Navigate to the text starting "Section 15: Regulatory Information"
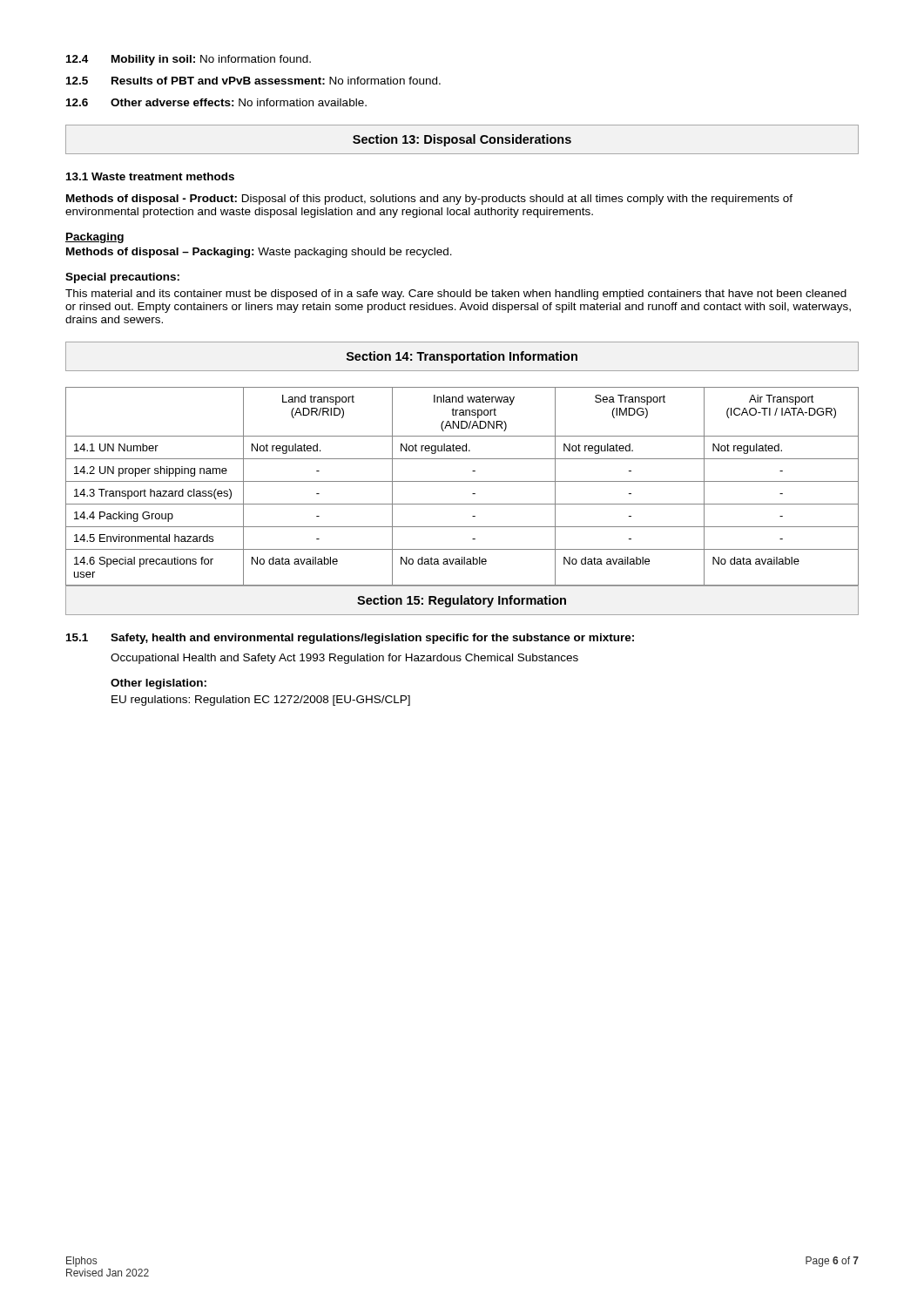The height and width of the screenshot is (1307, 924). 462,600
